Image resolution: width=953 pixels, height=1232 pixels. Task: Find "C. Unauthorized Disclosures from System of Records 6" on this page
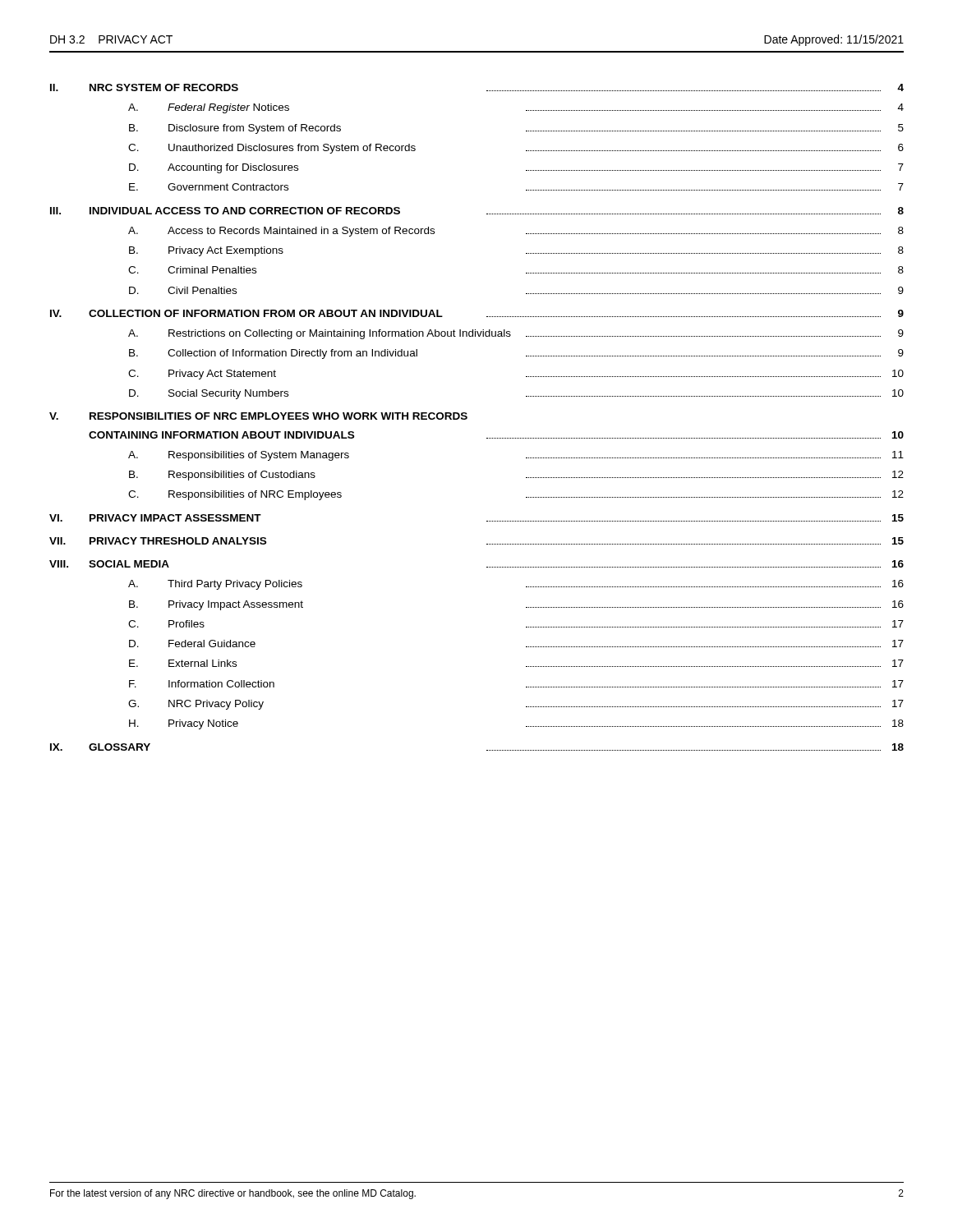pos(516,148)
